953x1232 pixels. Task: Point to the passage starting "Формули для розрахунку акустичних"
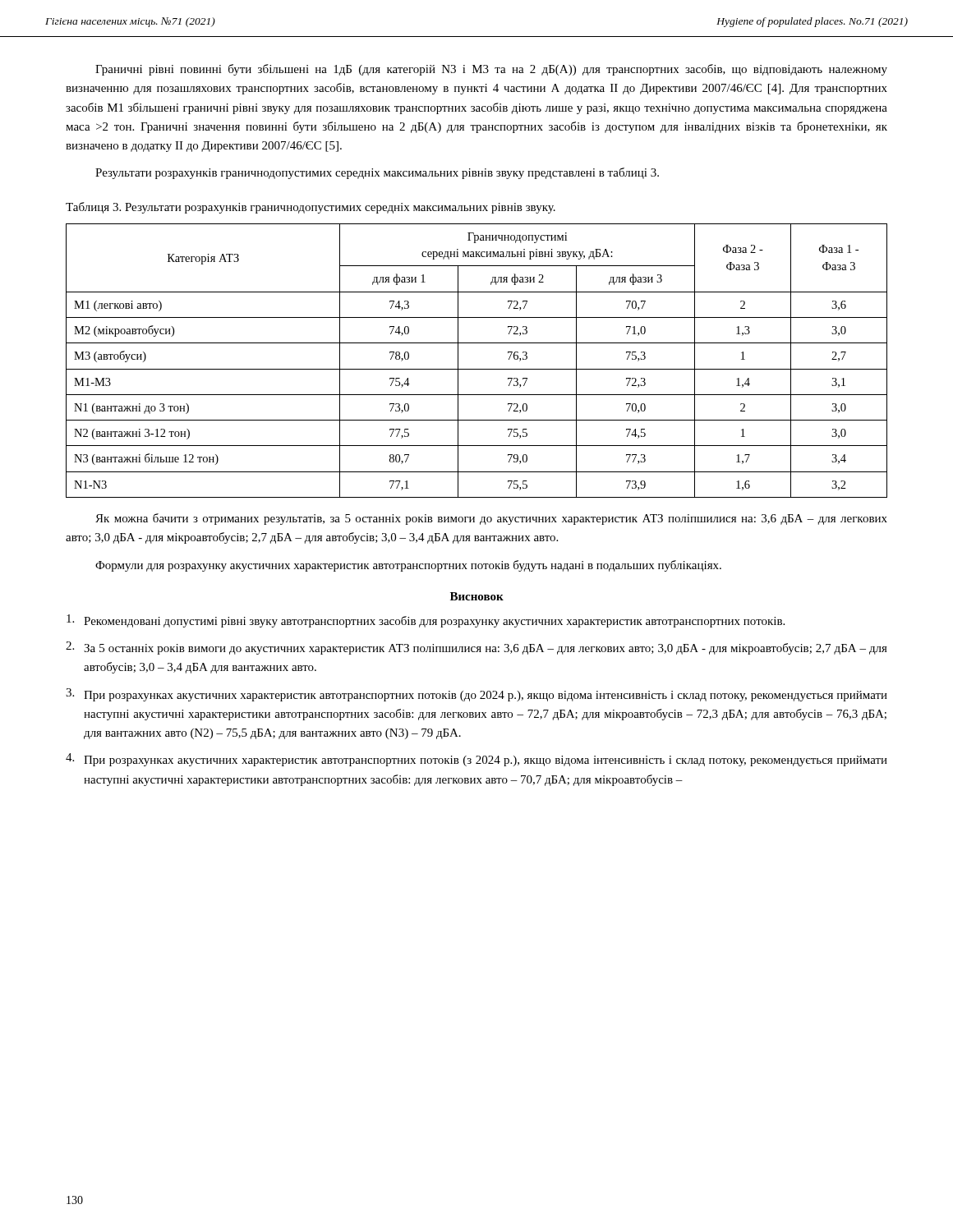click(x=409, y=565)
